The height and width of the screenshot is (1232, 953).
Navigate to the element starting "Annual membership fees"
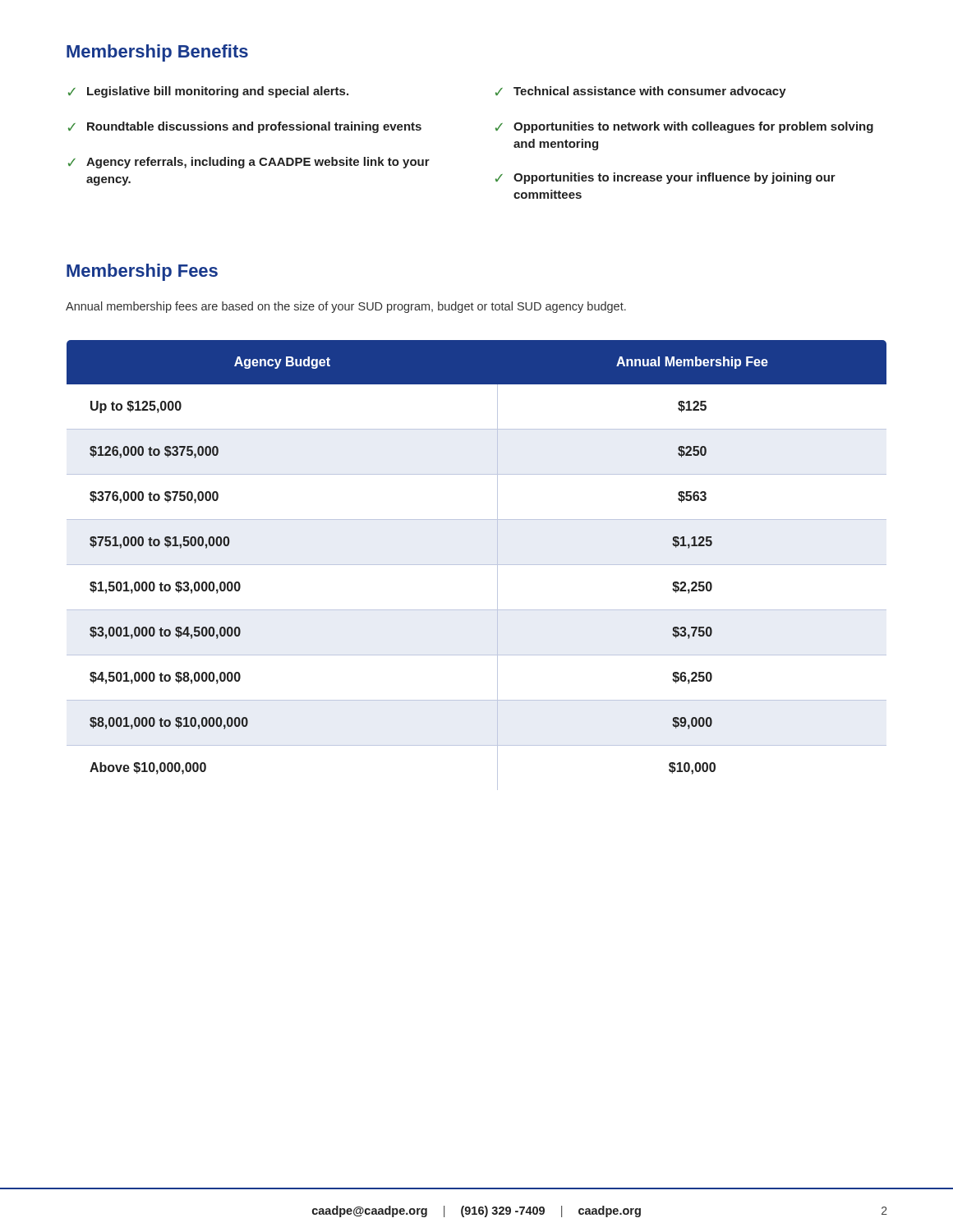click(x=476, y=307)
